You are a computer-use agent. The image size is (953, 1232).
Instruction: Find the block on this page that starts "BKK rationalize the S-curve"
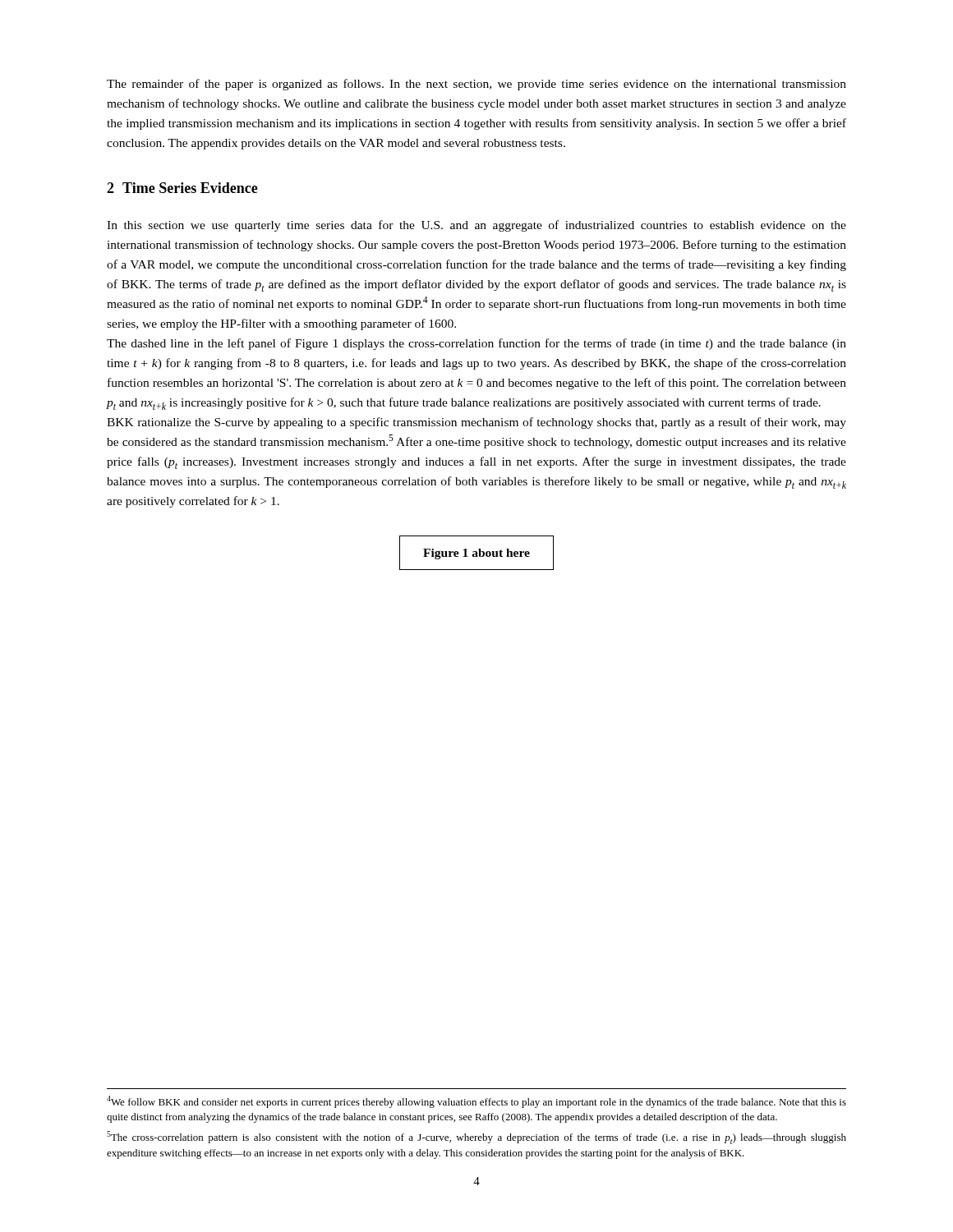476,462
